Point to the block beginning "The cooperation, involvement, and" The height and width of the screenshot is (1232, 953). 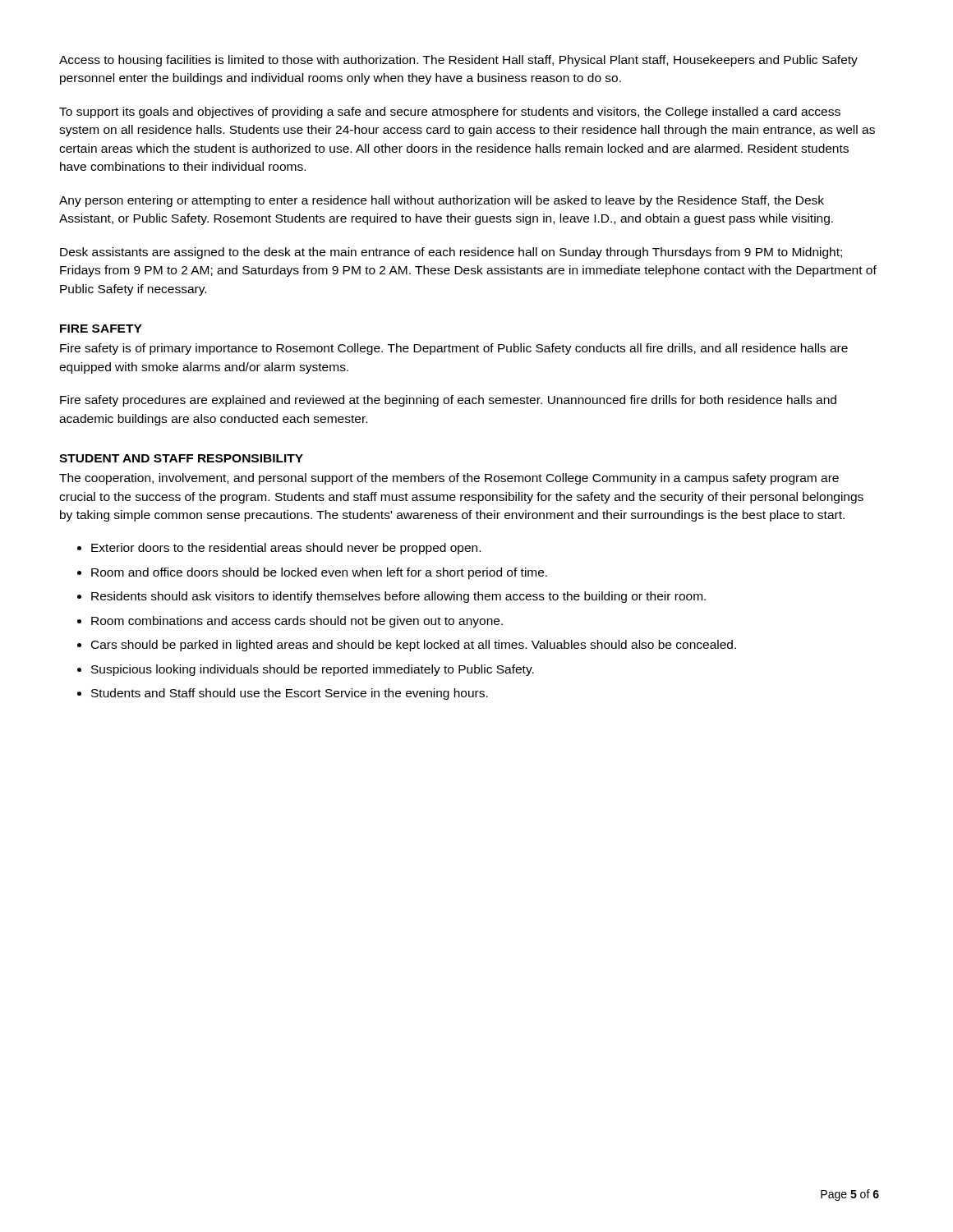(461, 496)
